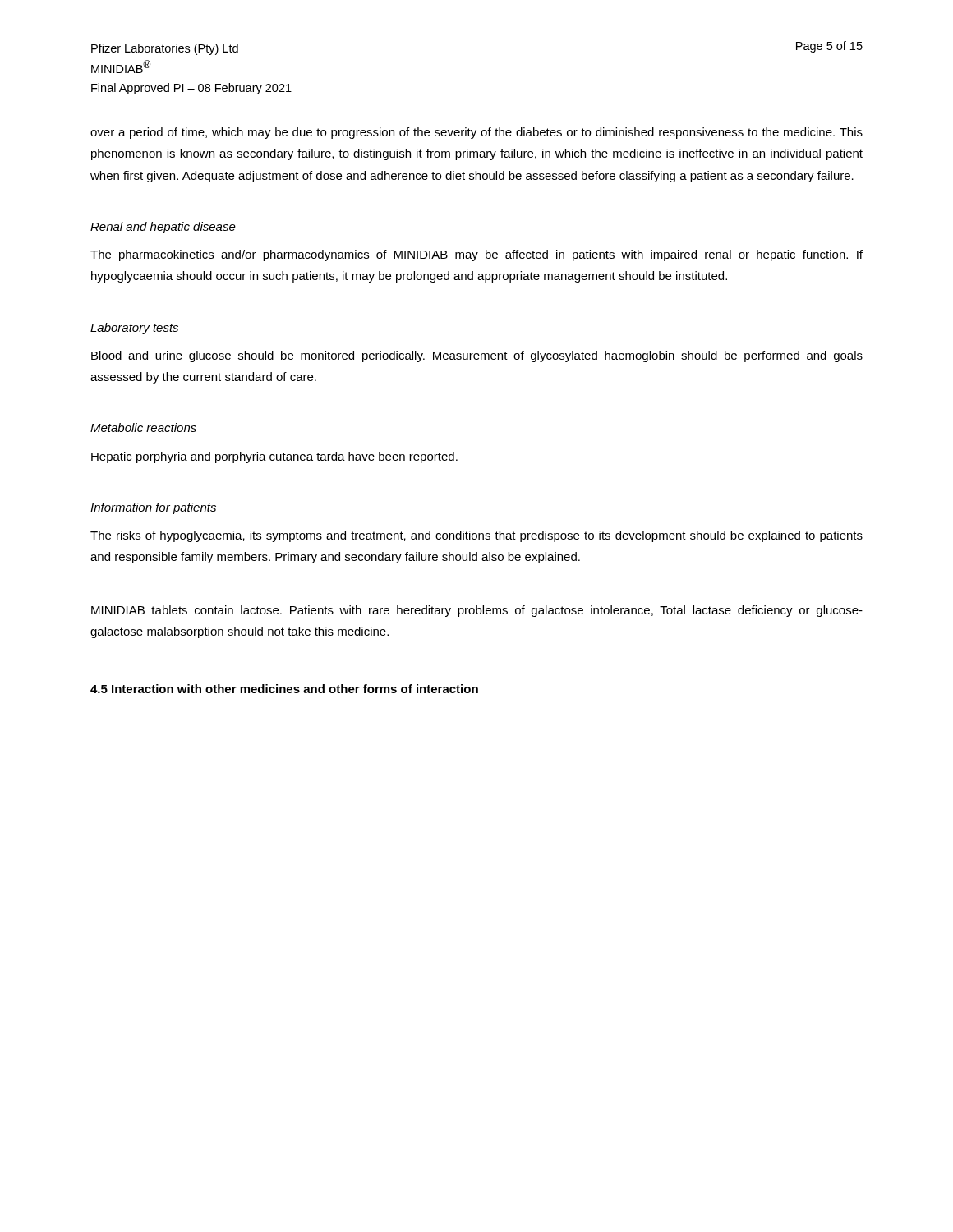
Task: Locate the section header that says "Metabolic reactions"
Action: (143, 428)
